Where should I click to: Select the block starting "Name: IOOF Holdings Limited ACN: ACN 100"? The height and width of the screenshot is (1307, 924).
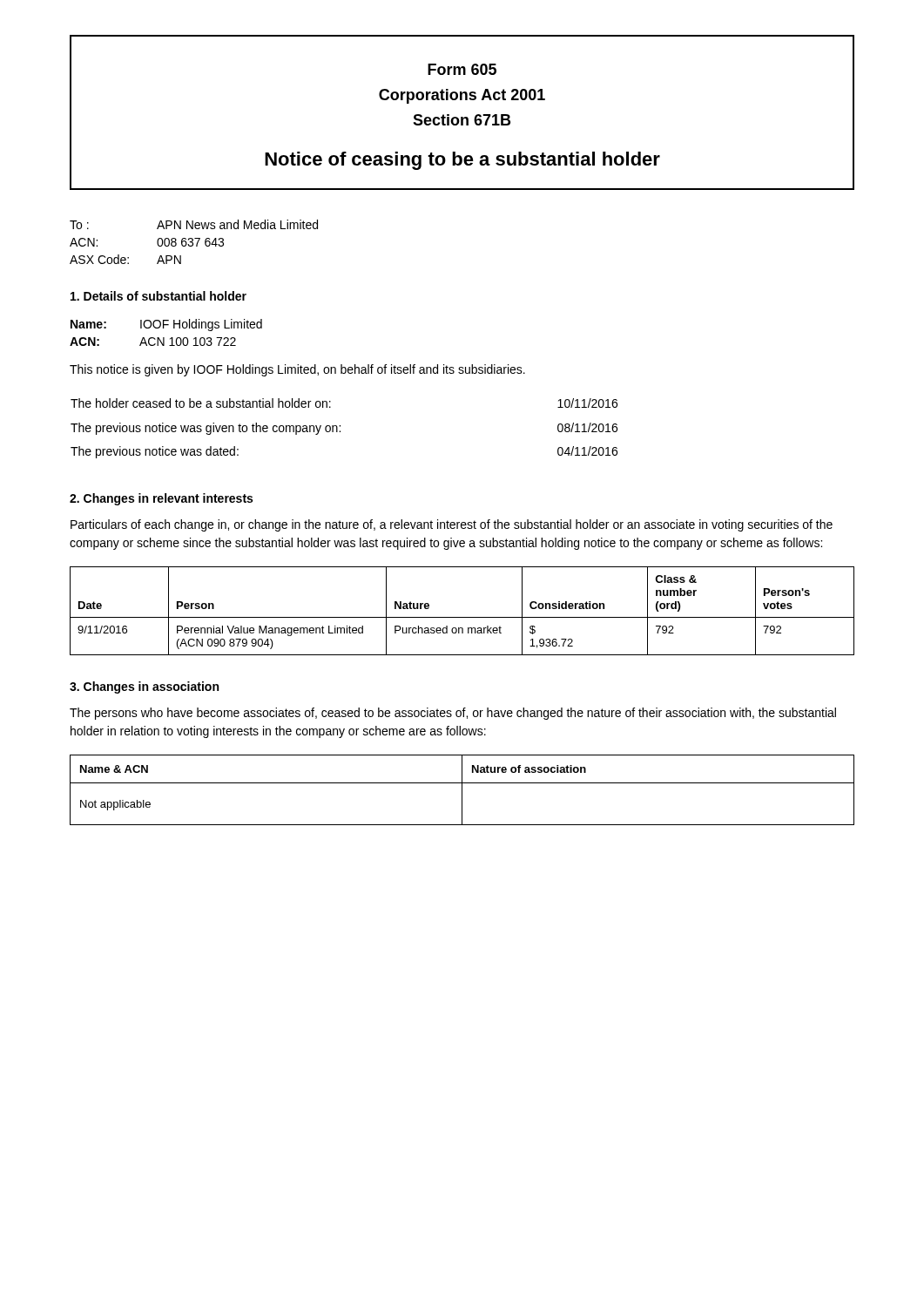166,333
